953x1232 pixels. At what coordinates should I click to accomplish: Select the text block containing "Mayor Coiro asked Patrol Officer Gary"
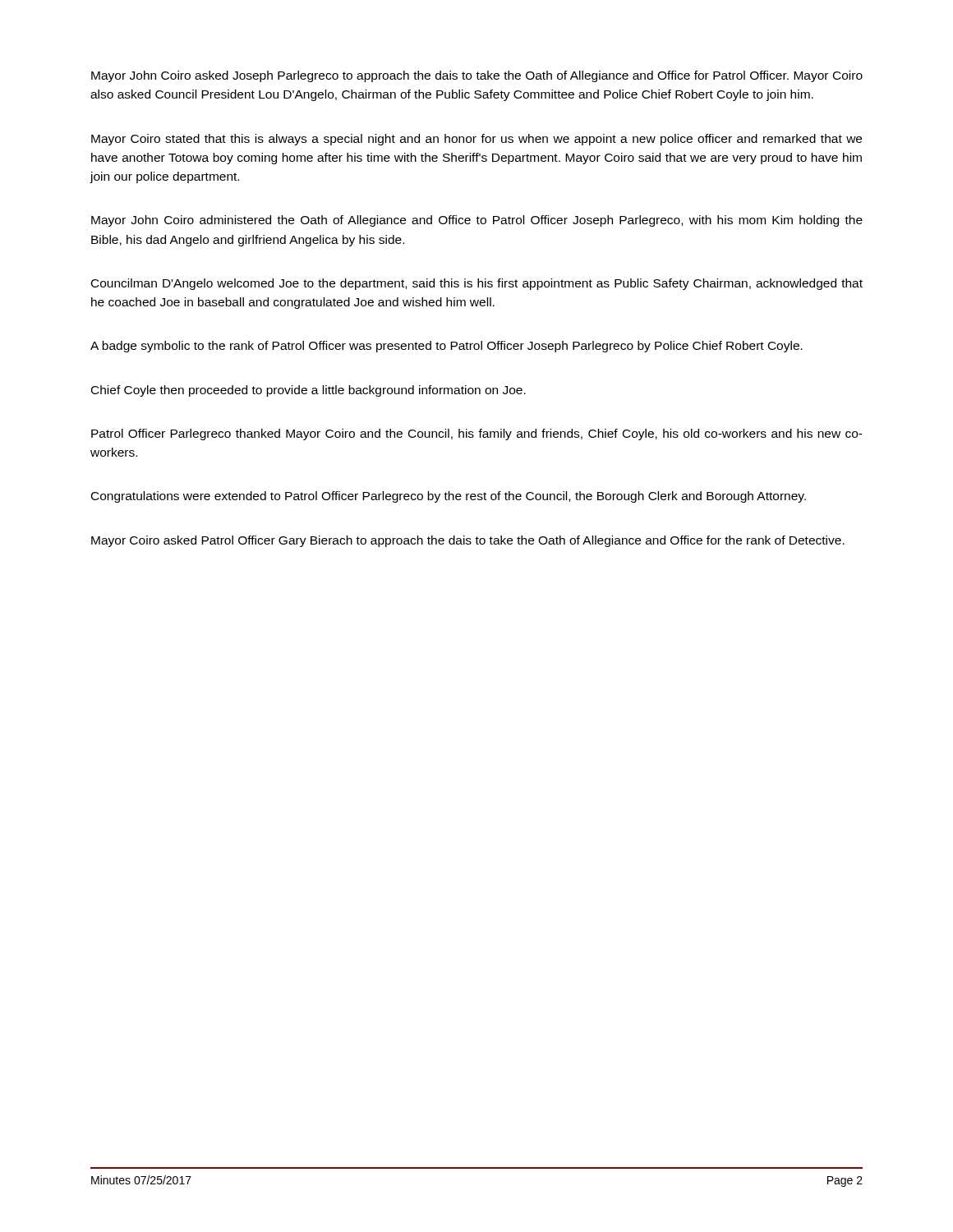(468, 540)
